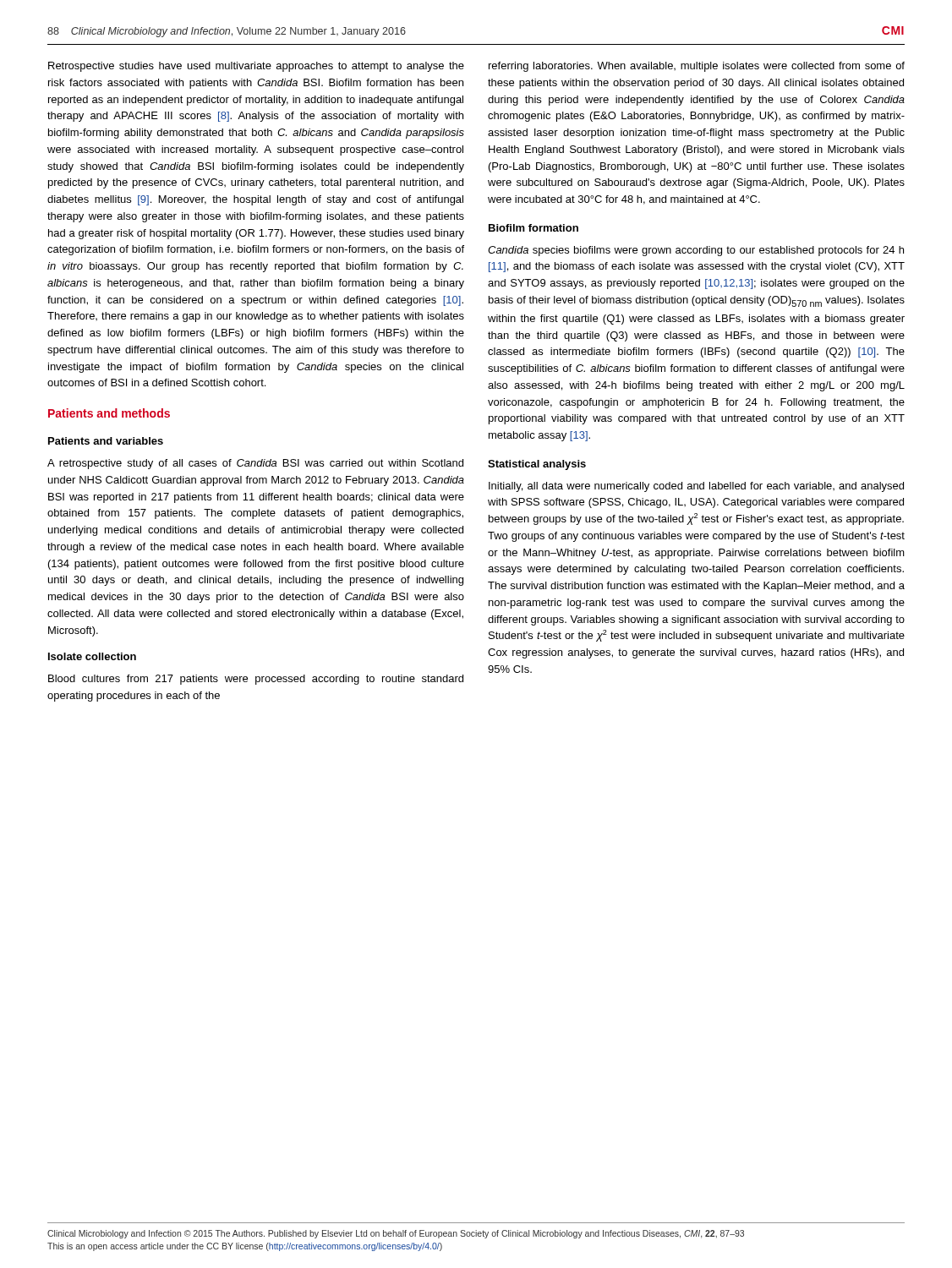Locate the section header with the text "Patients and methods"
The height and width of the screenshot is (1268, 952).
click(109, 413)
